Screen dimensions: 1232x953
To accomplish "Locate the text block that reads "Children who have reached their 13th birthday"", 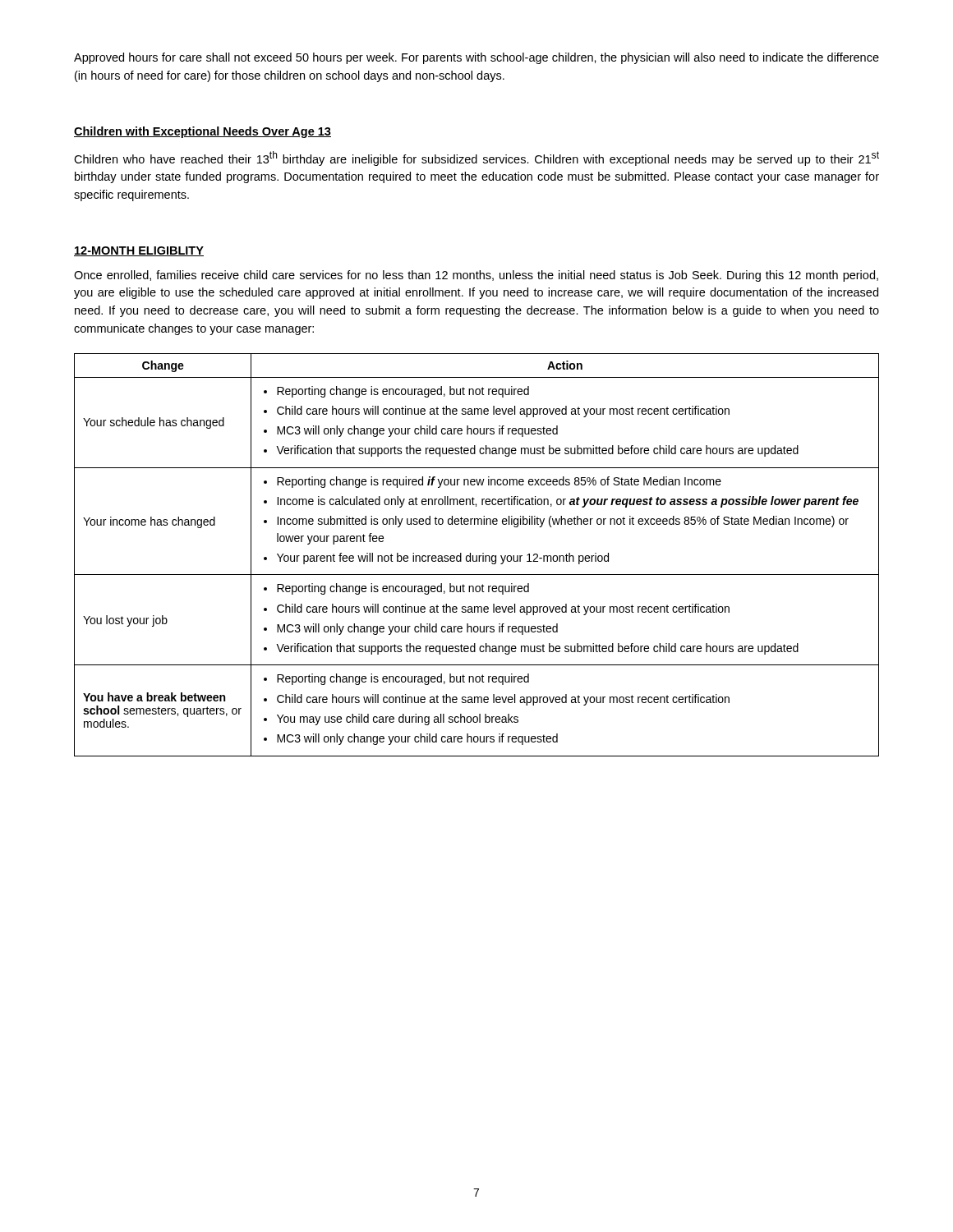I will tap(476, 175).
